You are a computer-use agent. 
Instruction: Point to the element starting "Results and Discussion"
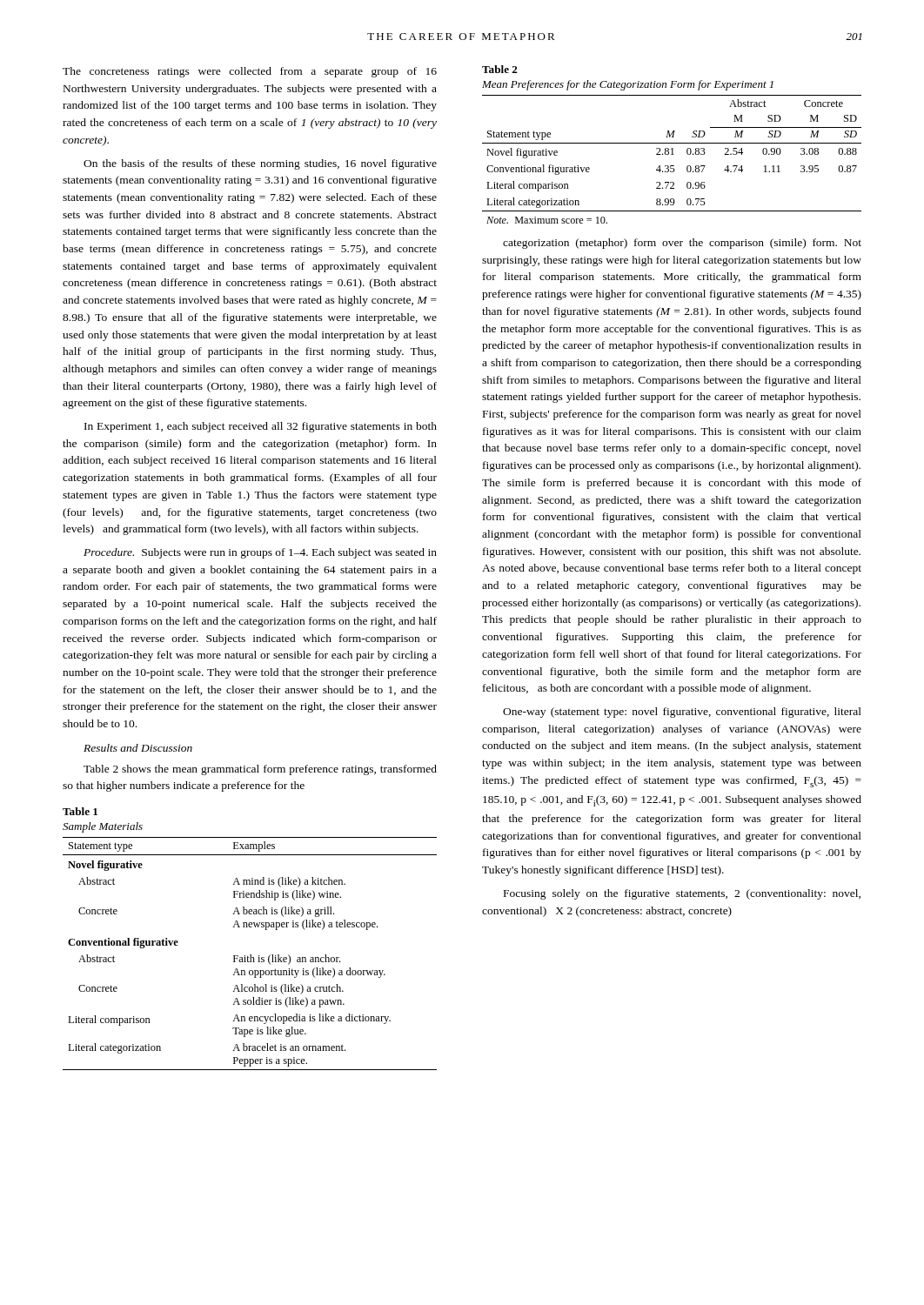[x=138, y=748]
